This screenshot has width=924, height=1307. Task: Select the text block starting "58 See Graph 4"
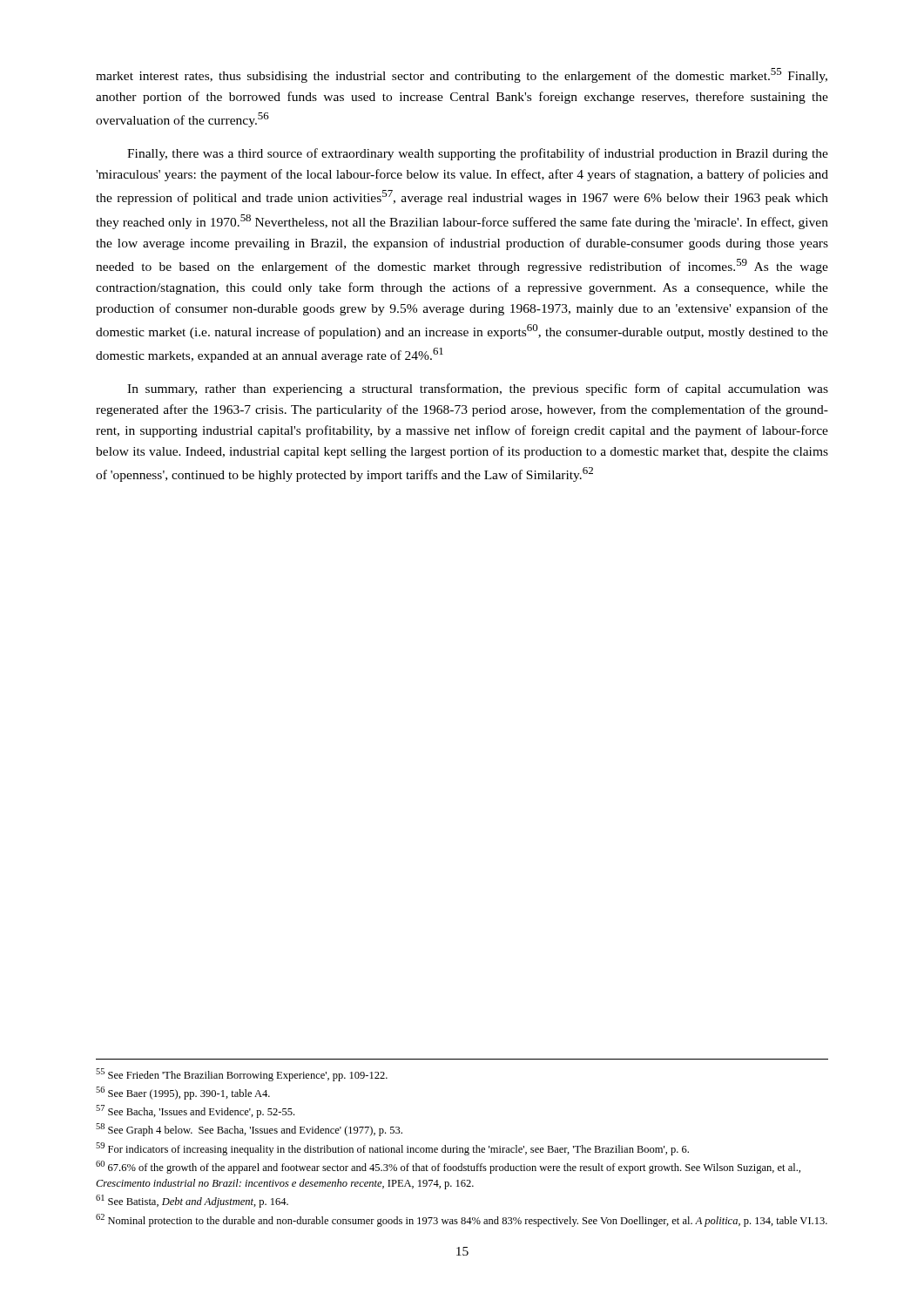tap(249, 1129)
